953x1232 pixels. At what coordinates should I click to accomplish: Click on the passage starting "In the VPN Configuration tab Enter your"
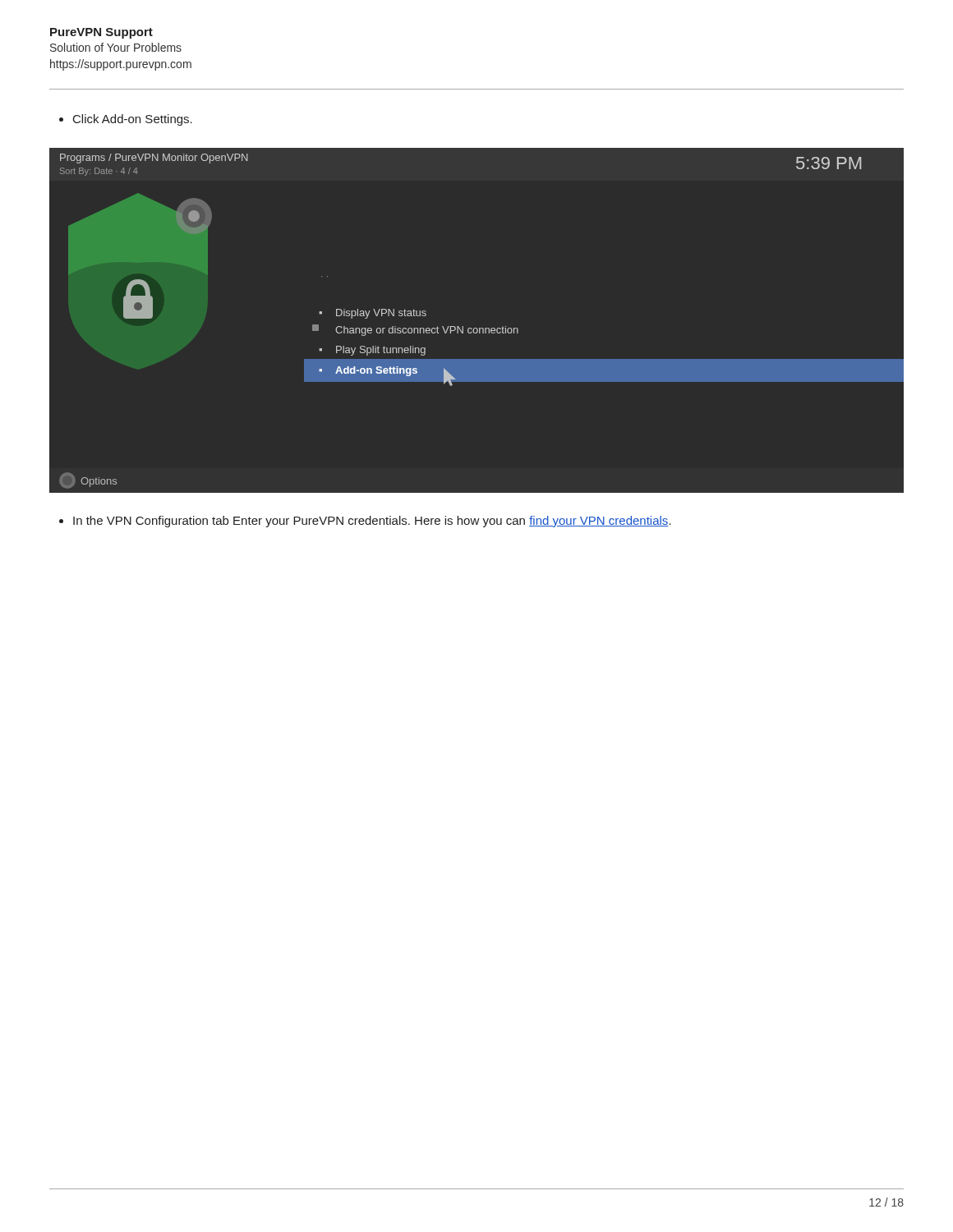(x=476, y=521)
